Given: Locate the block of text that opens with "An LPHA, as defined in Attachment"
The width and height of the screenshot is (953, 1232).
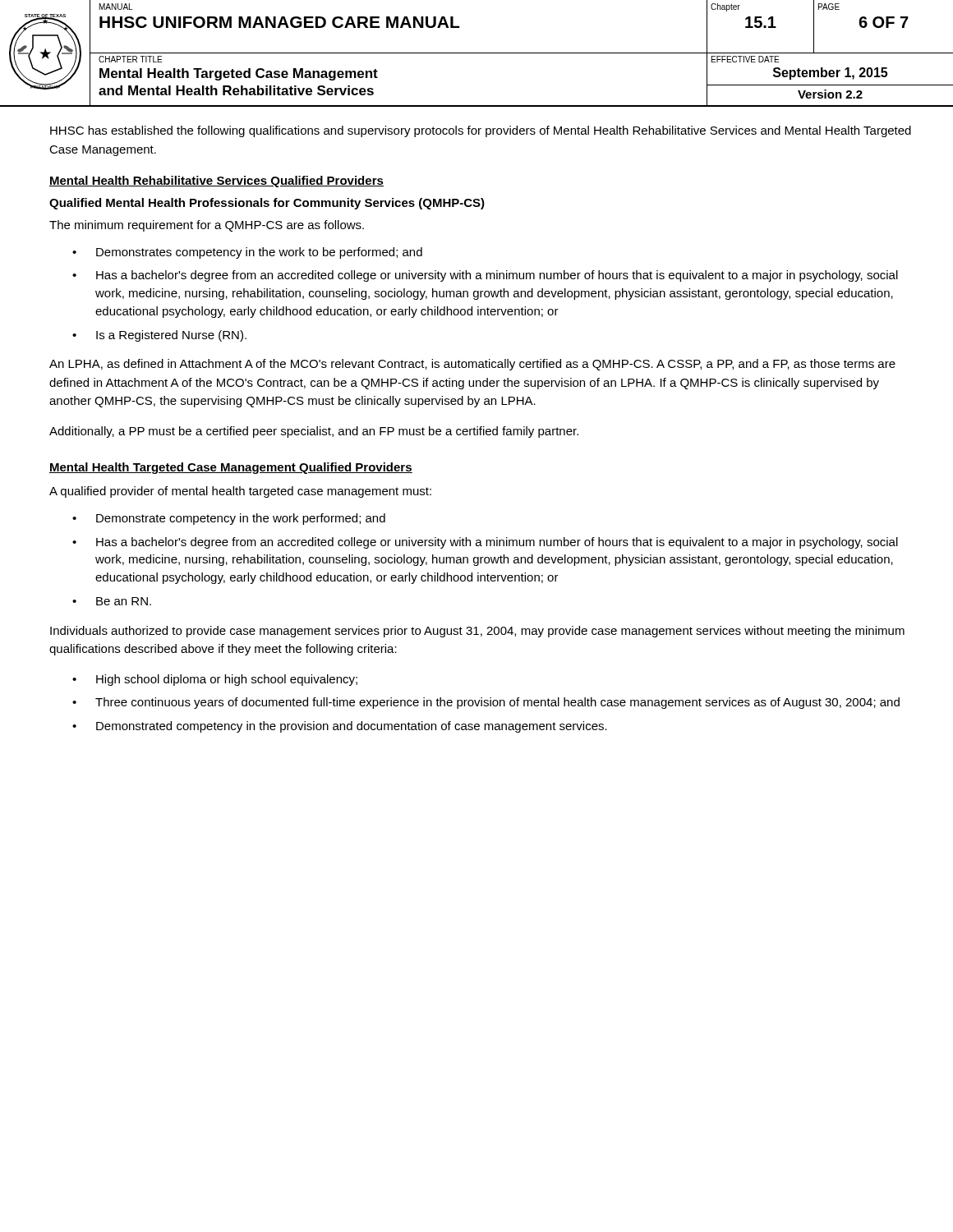Looking at the screenshot, I should pyautogui.click(x=472, y=382).
